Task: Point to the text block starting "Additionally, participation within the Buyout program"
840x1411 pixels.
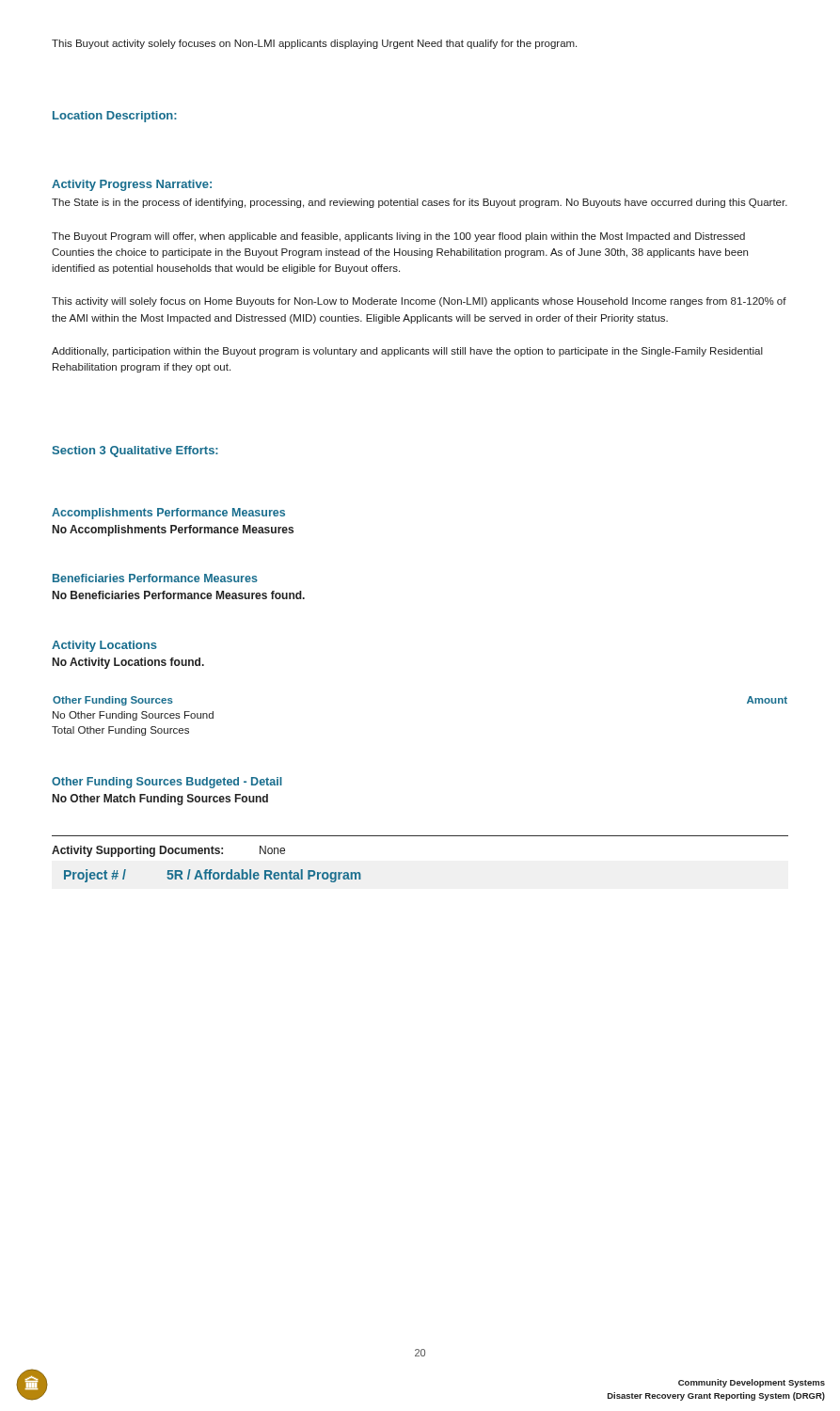Action: coord(407,359)
